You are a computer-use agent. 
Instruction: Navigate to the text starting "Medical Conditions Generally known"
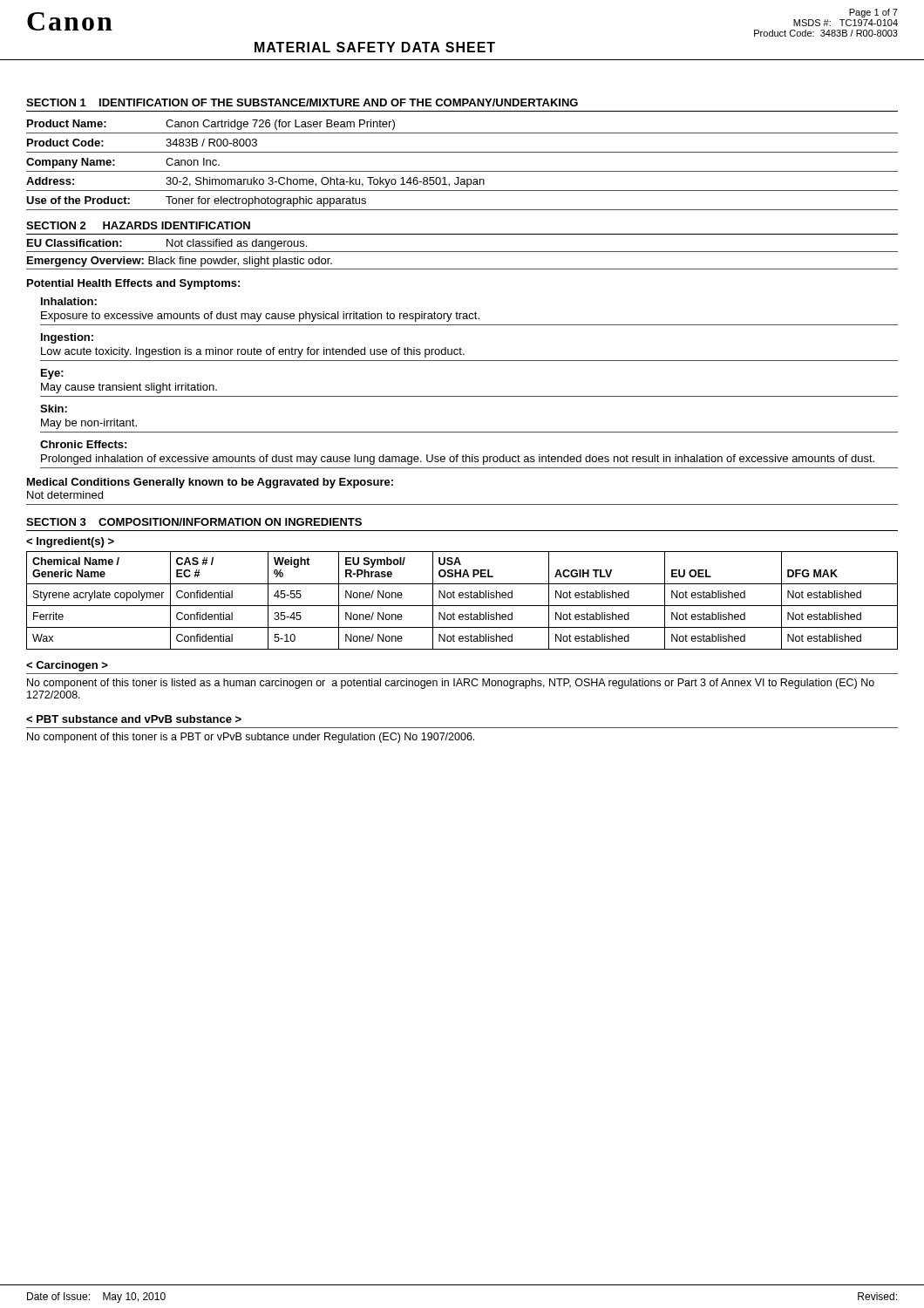(210, 483)
